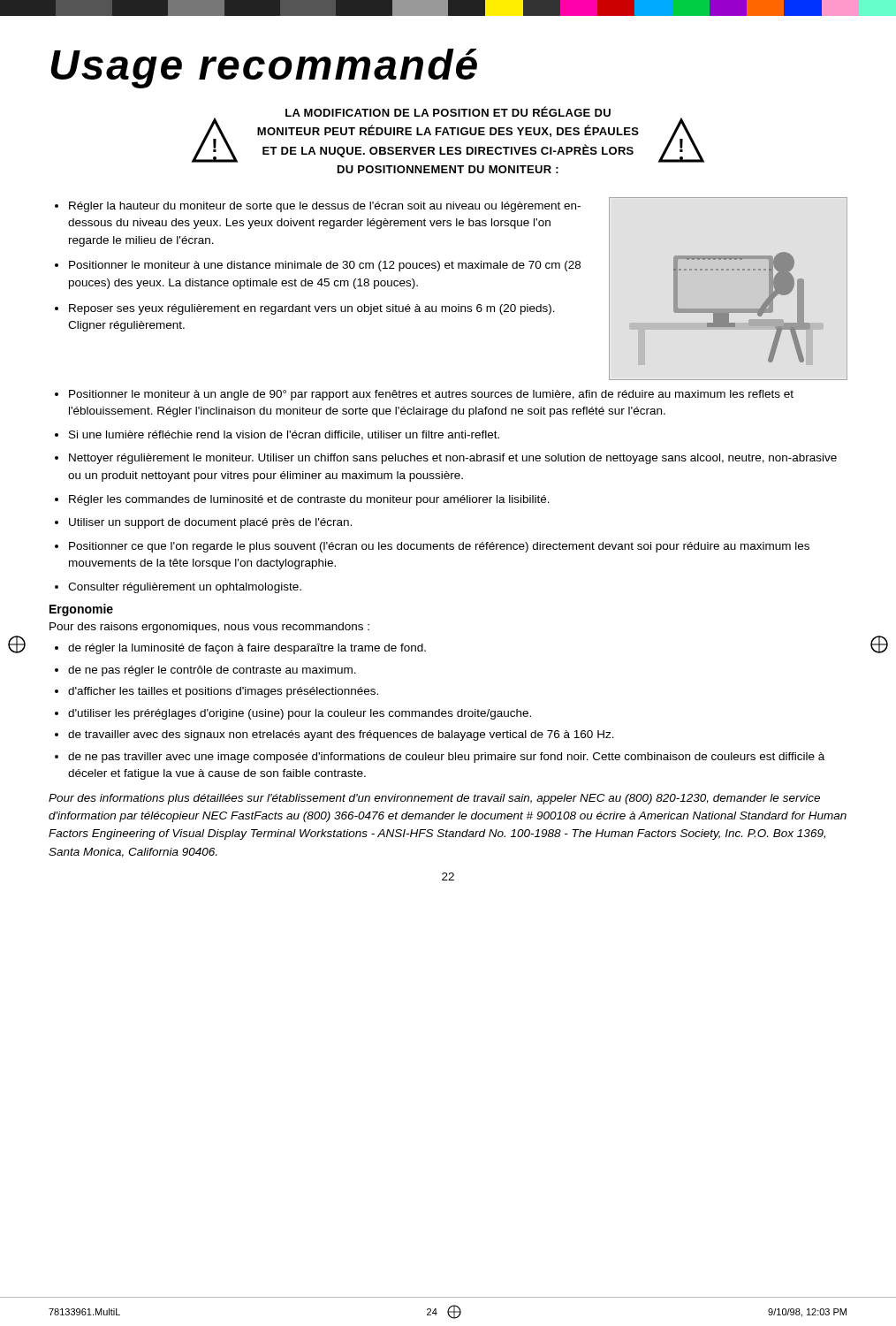Select the list item that says "Utiliser un support de document placé près"
The image size is (896, 1326).
point(210,522)
